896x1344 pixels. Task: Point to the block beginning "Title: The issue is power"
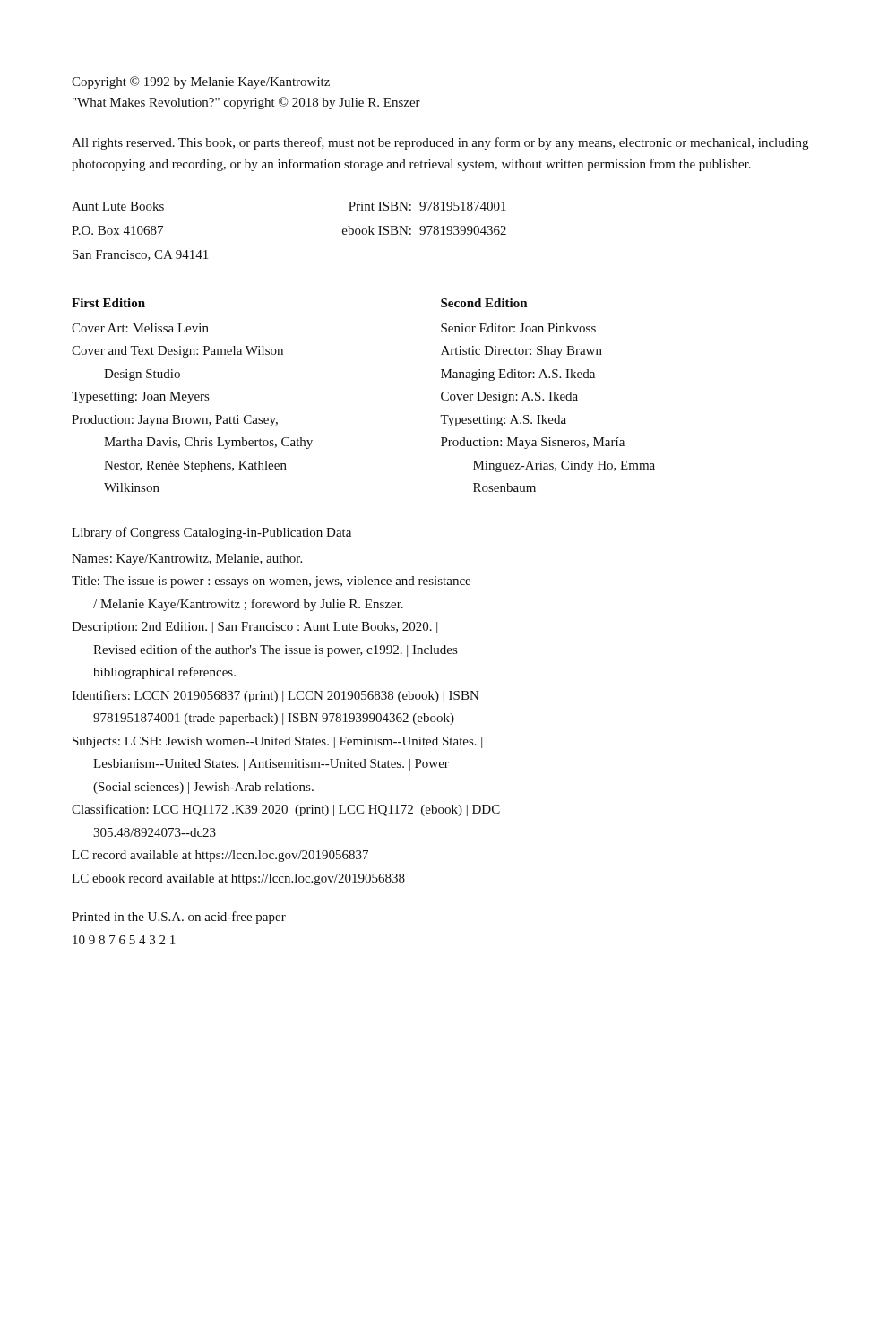(271, 581)
